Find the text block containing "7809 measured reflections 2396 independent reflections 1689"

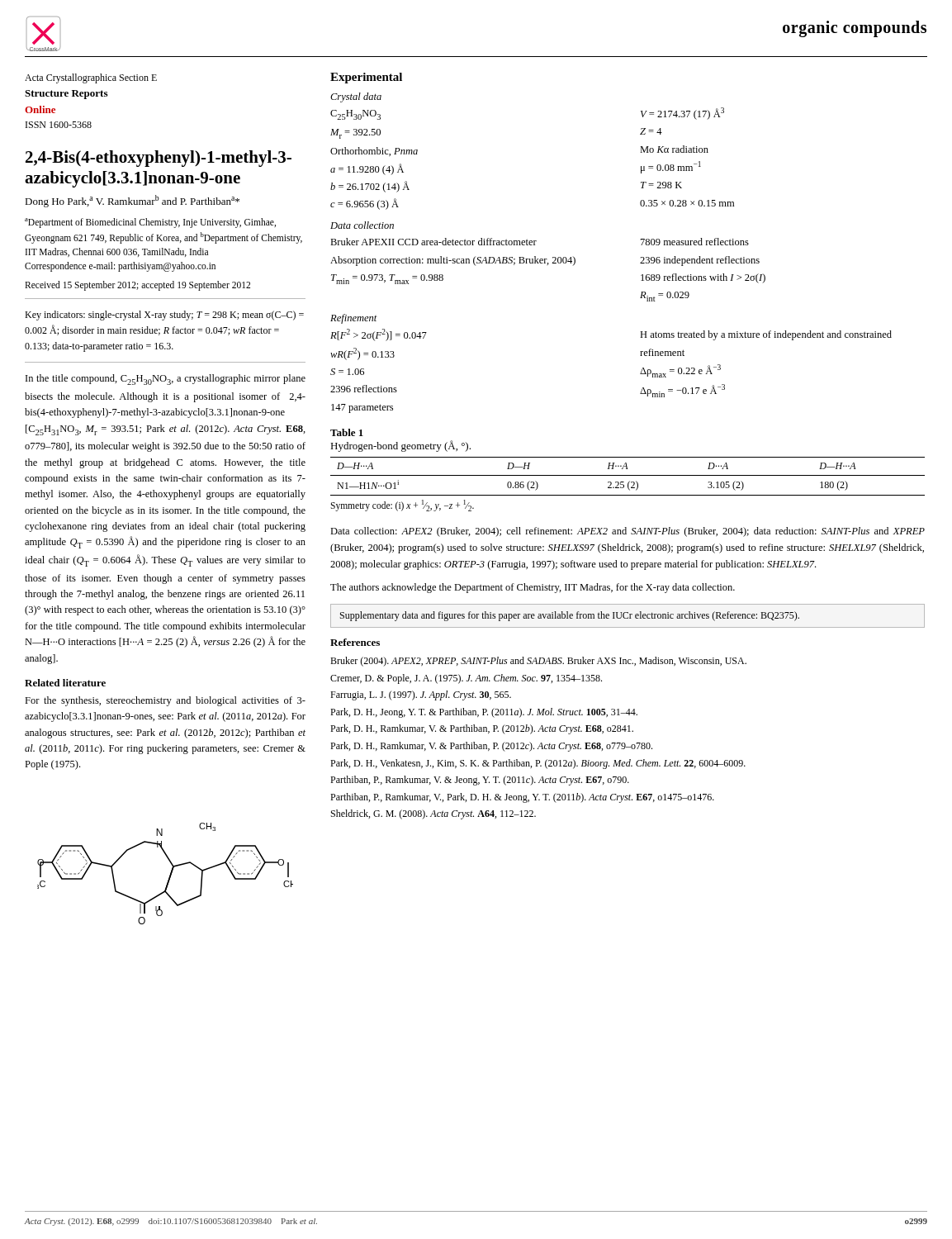pyautogui.click(x=703, y=270)
